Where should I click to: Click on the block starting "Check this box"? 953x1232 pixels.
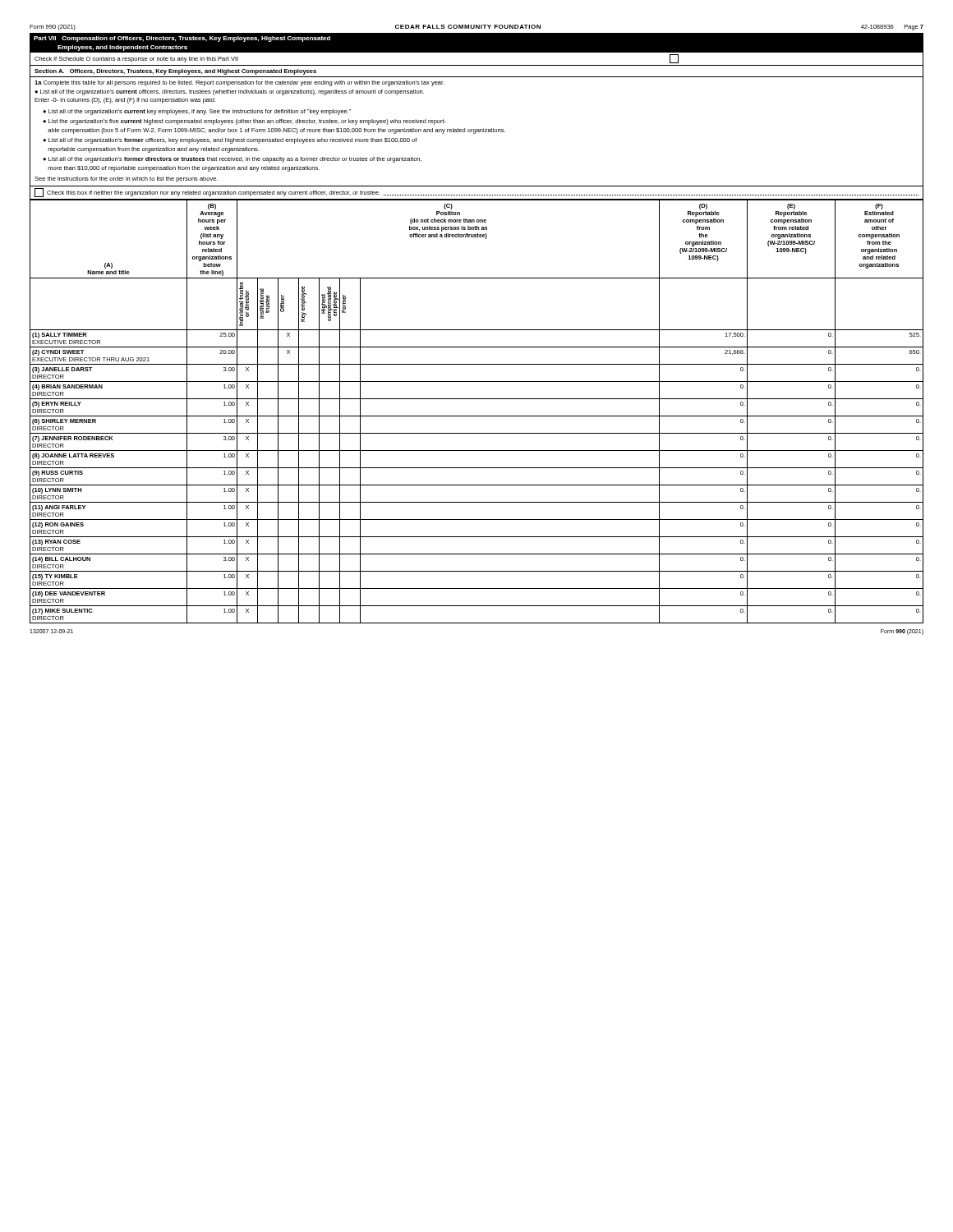[x=476, y=192]
